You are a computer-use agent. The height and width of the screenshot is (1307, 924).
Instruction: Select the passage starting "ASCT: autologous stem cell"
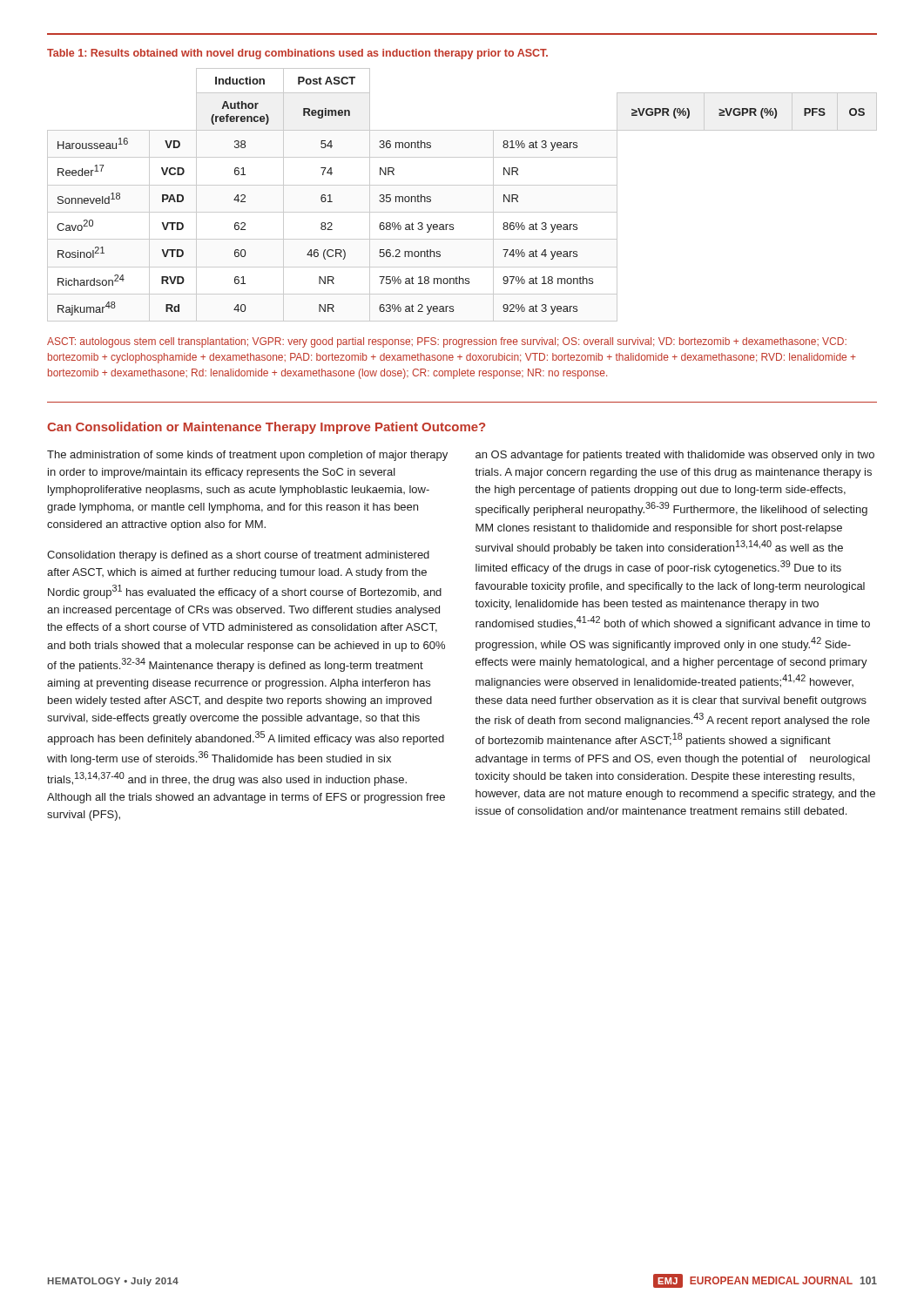tap(452, 358)
